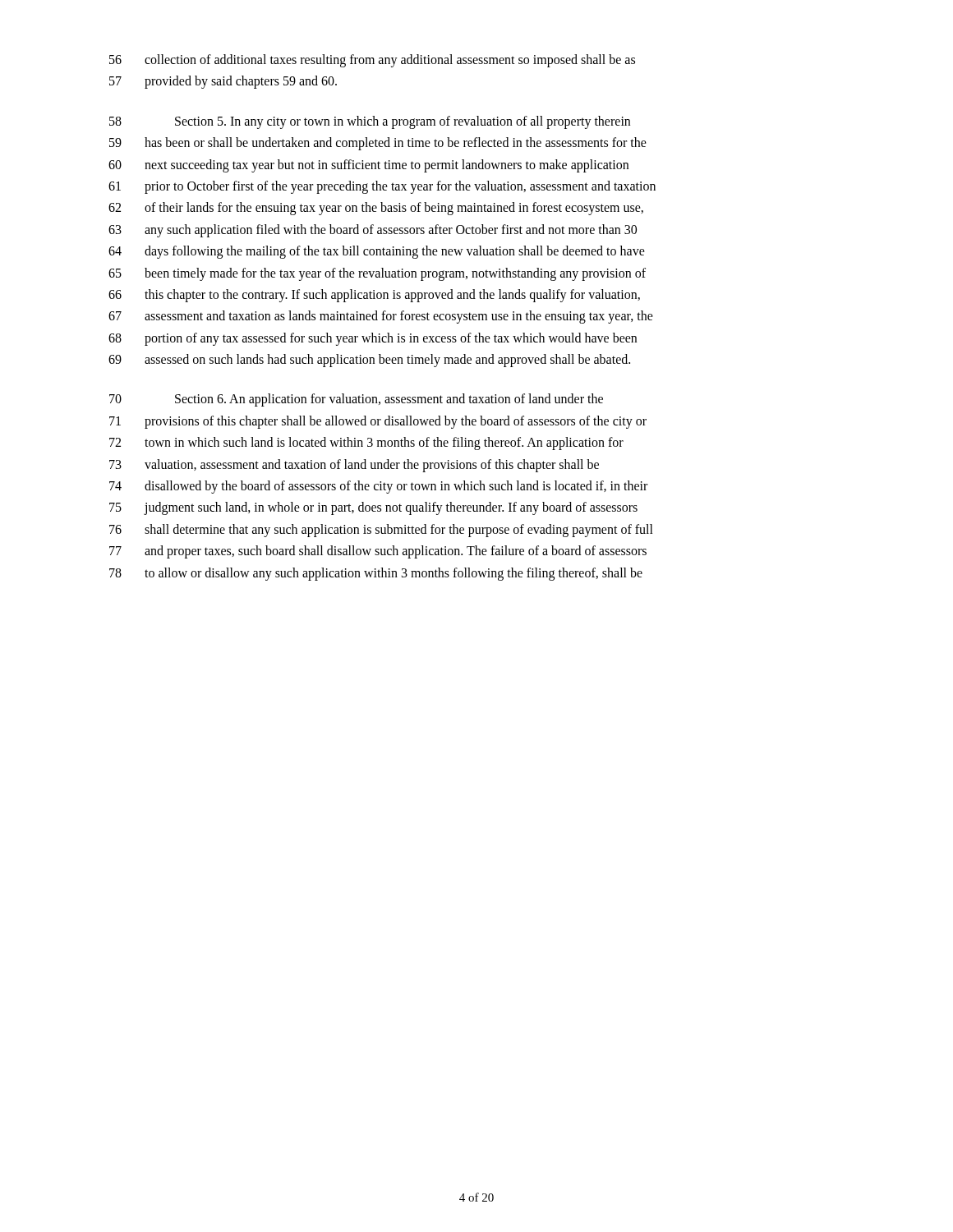Find the text block containing "58 Section 5. In any city"
Screen dimensions: 1232x953
coord(476,241)
